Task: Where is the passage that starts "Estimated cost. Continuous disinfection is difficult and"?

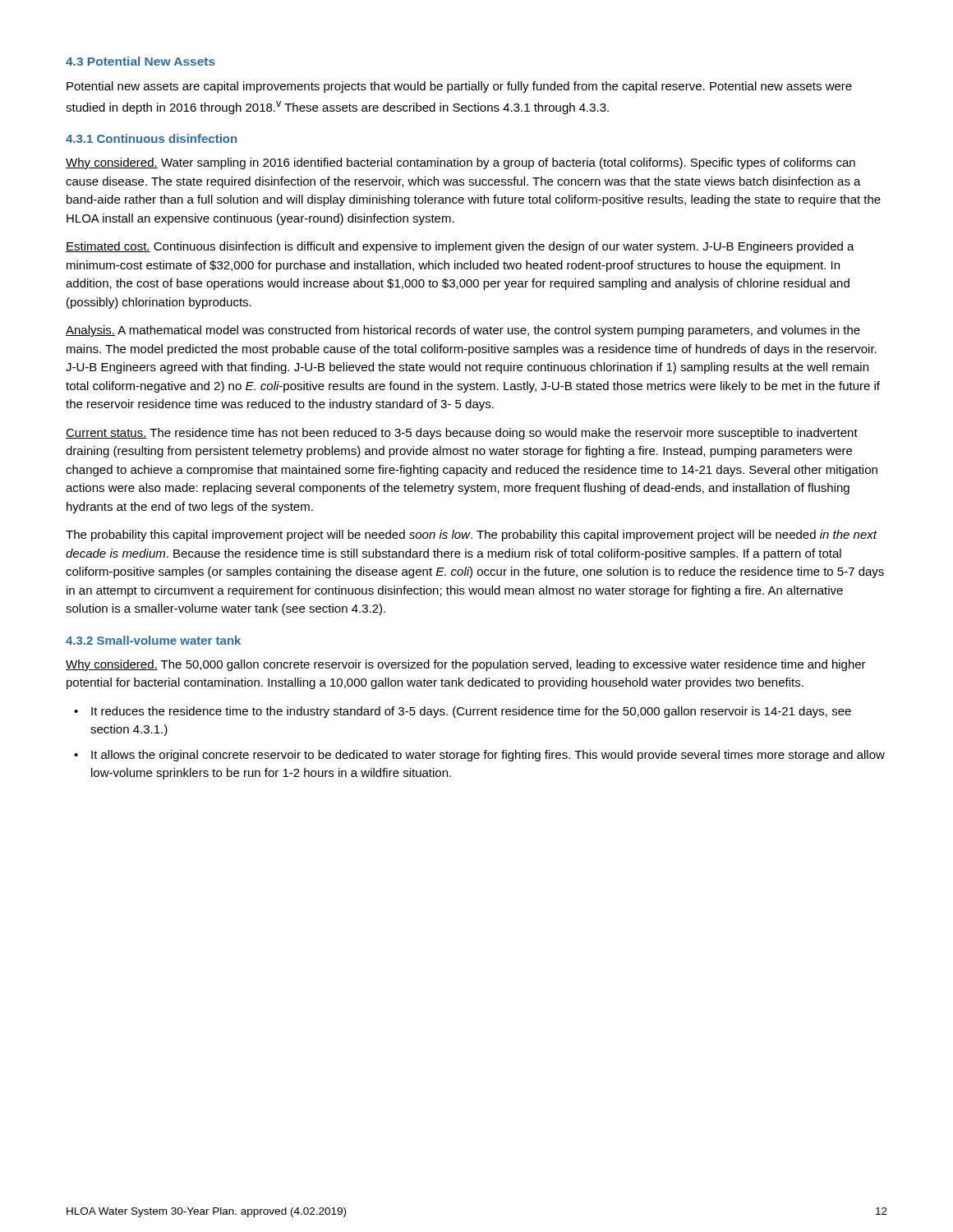Action: click(x=460, y=274)
